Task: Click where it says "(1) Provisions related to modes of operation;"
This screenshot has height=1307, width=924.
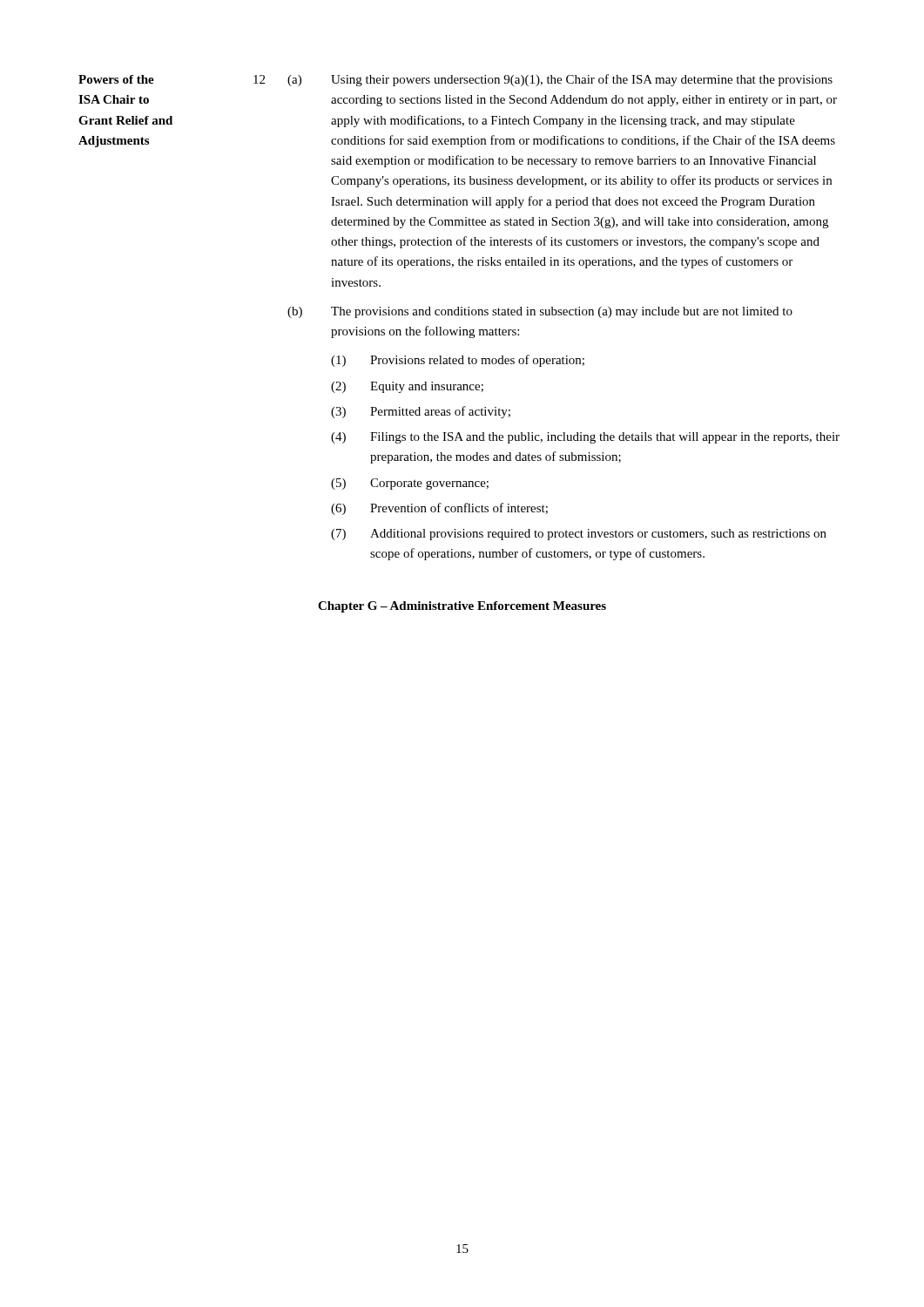Action: [x=588, y=361]
